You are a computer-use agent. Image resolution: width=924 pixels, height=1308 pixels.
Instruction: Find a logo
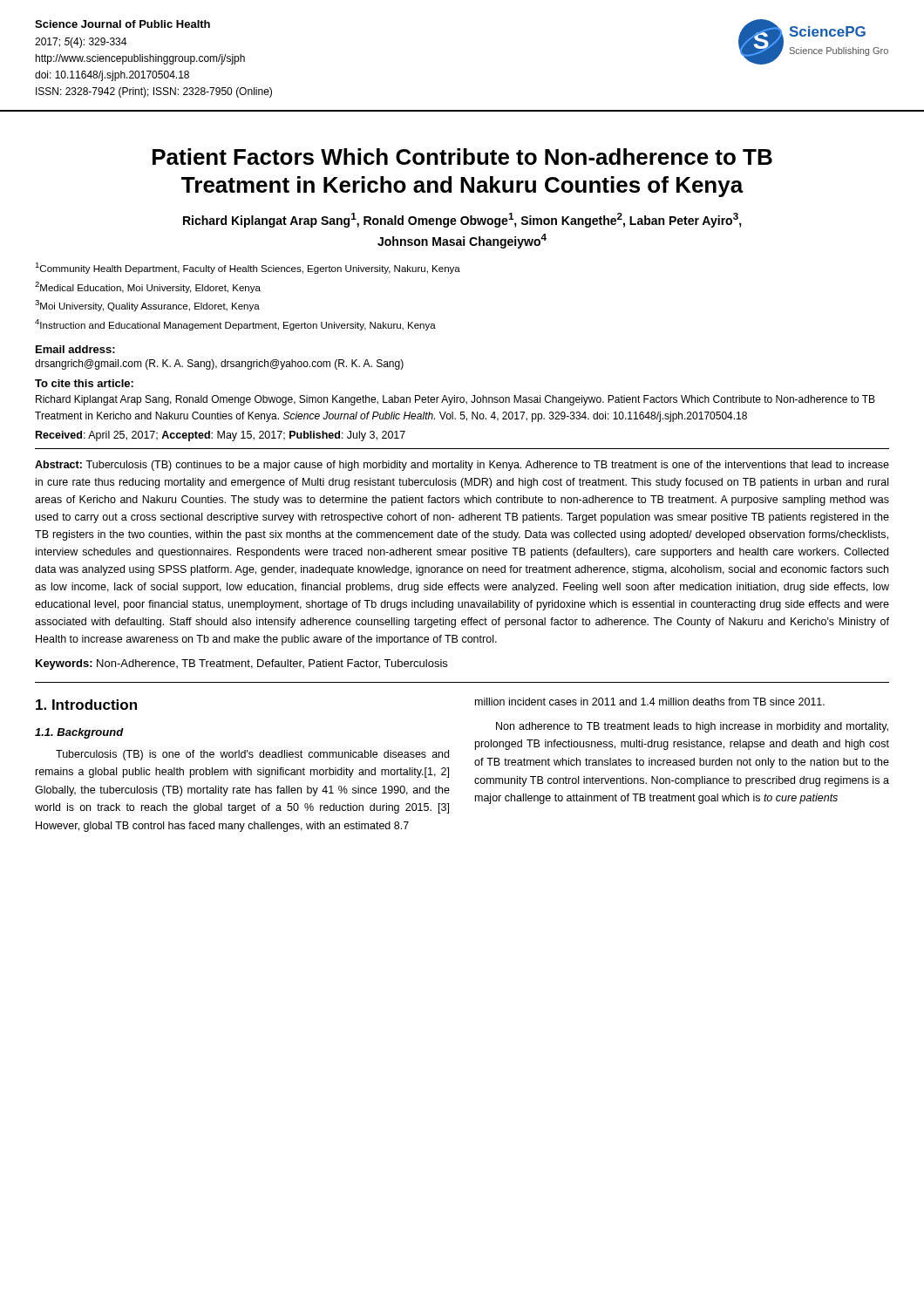(x=813, y=42)
